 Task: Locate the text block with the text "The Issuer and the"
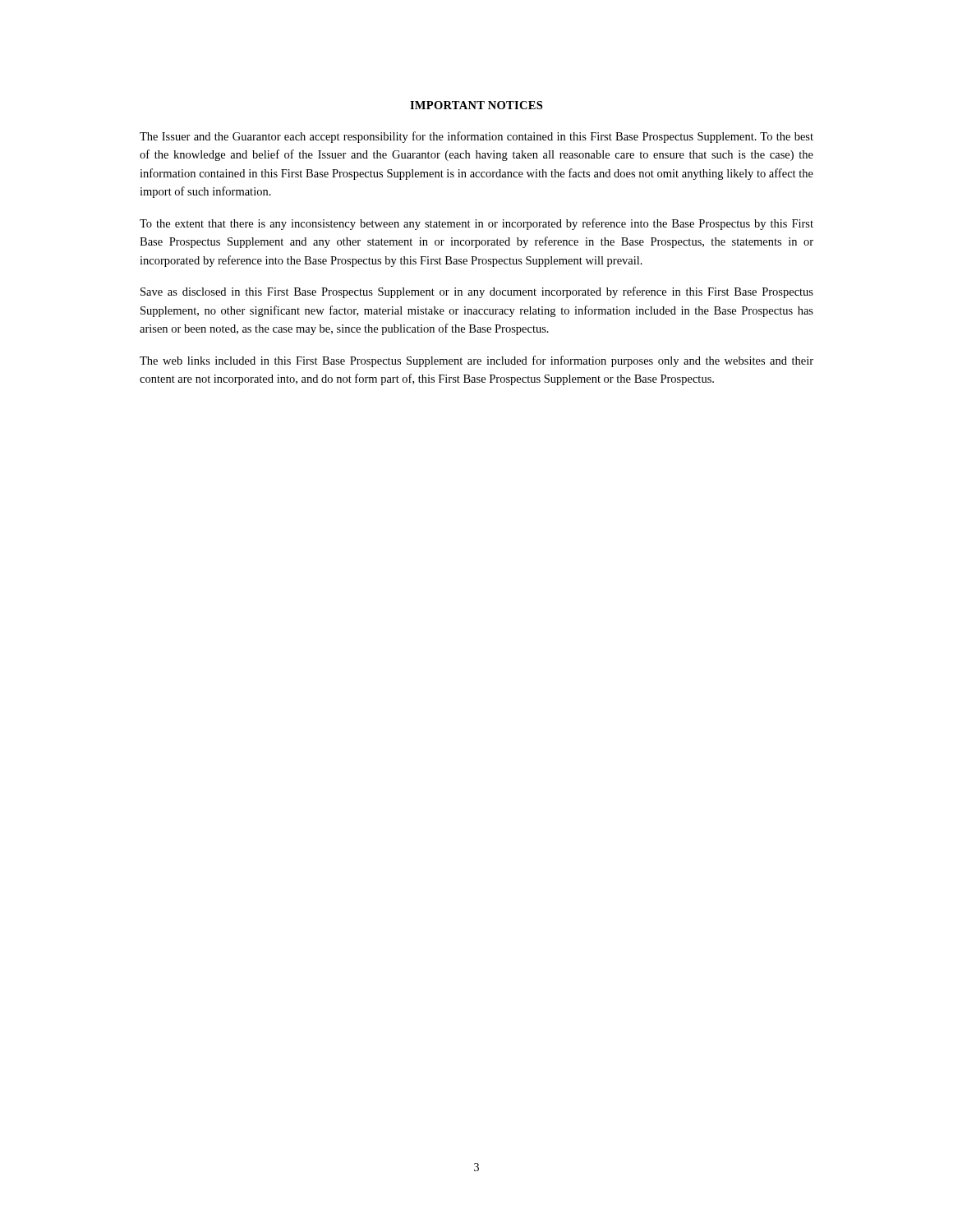coord(476,164)
